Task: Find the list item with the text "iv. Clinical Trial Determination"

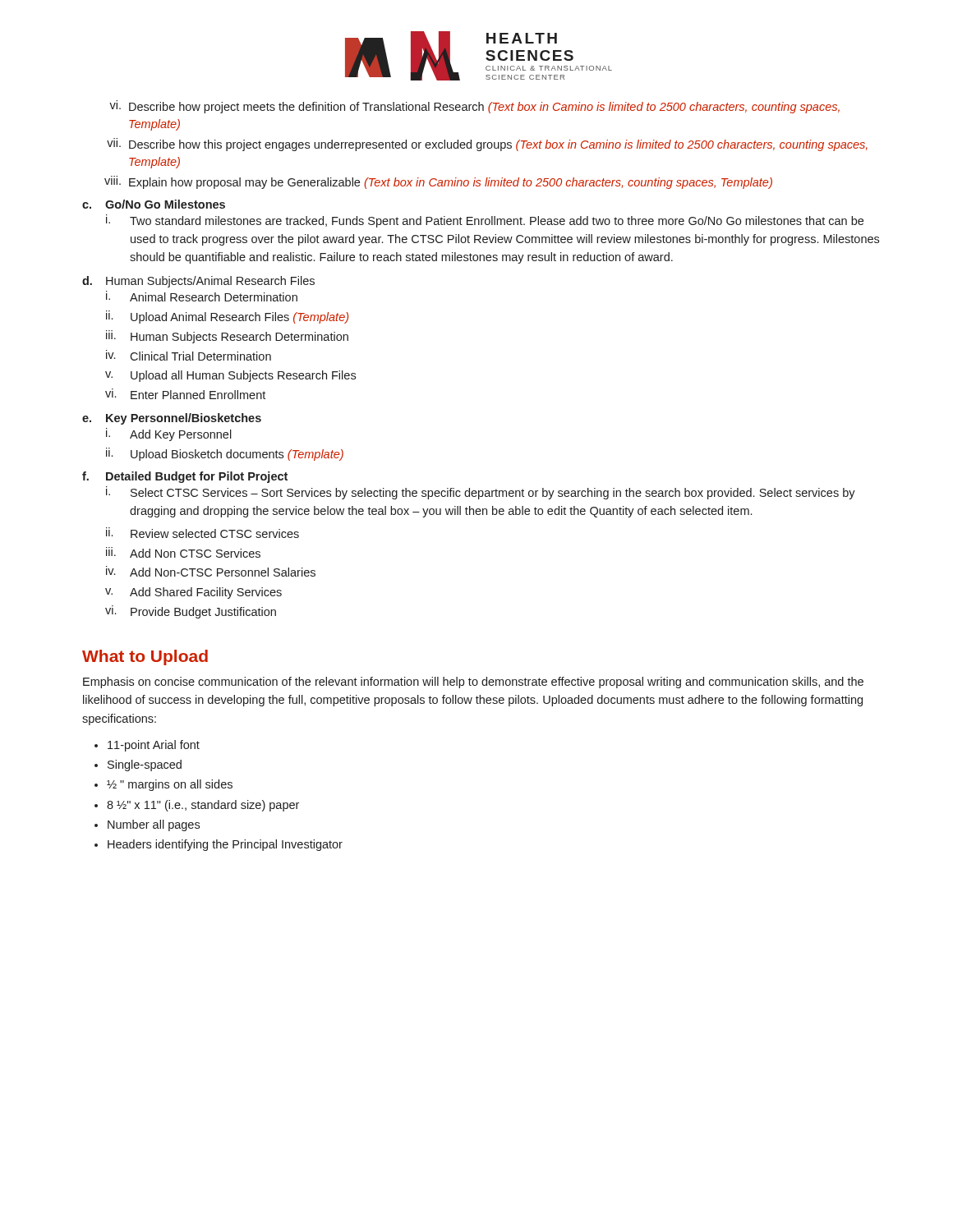Action: (188, 357)
